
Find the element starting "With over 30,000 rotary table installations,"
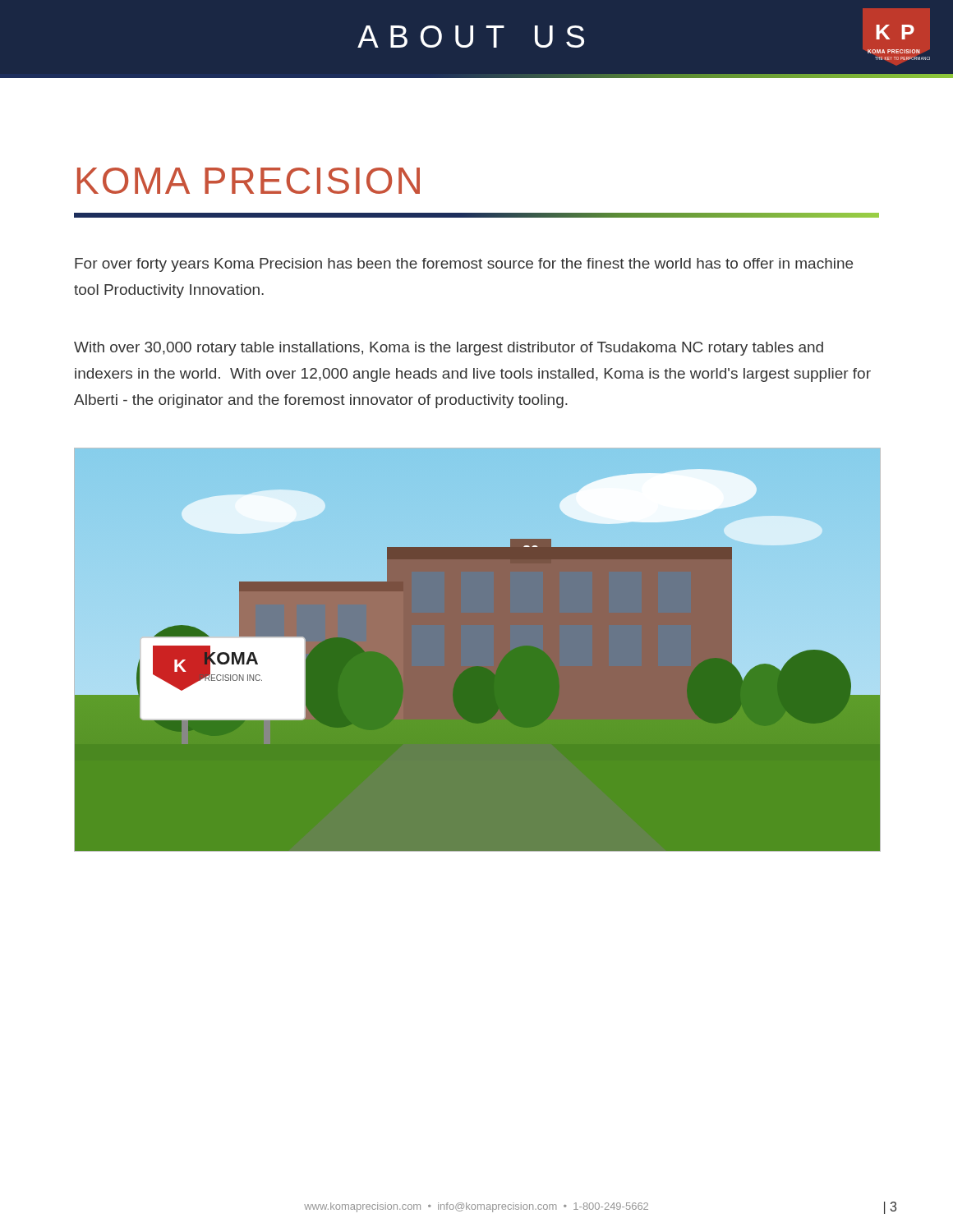[472, 373]
